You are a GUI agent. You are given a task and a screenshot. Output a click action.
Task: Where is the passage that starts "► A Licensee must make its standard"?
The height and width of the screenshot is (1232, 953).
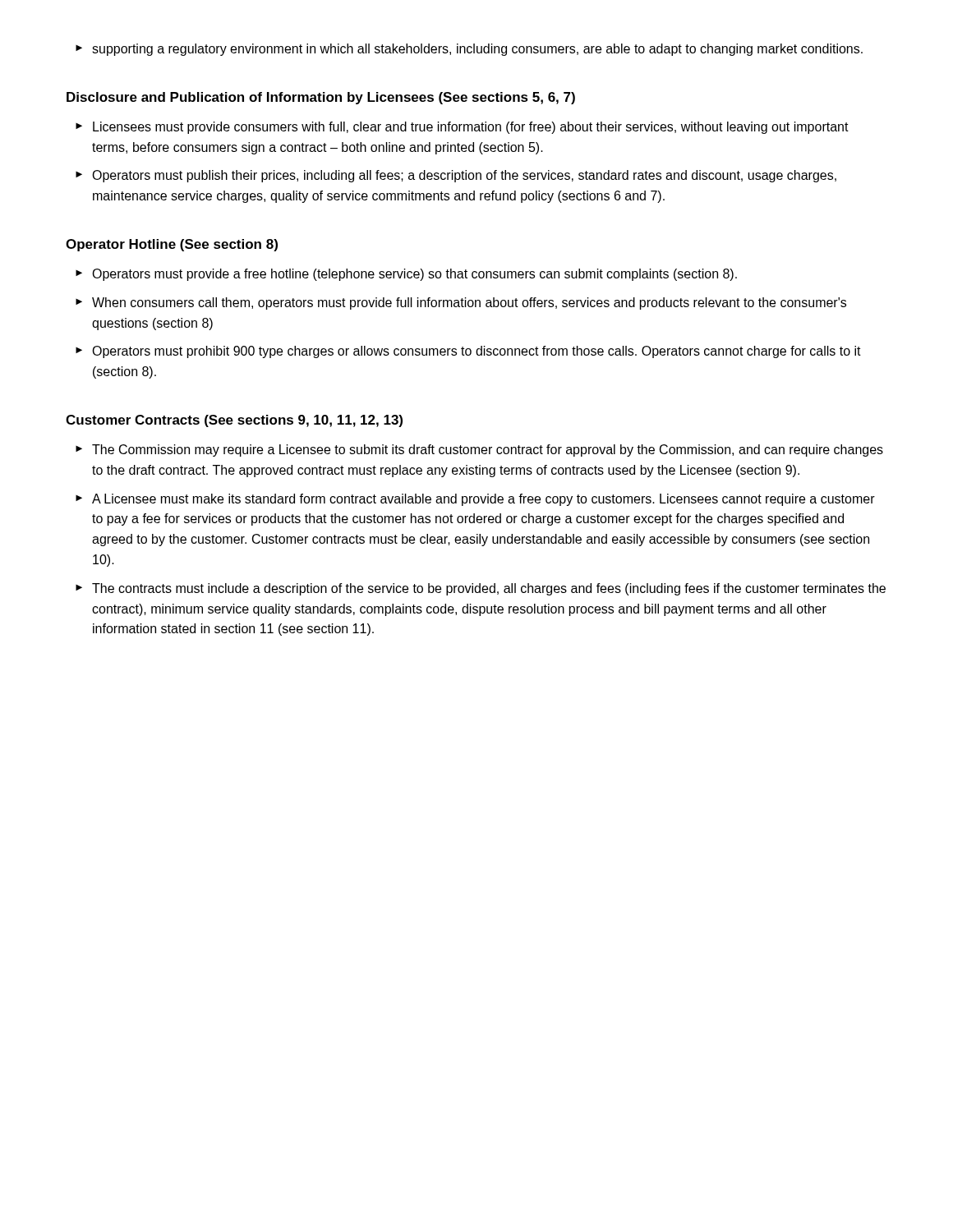[x=481, y=530]
